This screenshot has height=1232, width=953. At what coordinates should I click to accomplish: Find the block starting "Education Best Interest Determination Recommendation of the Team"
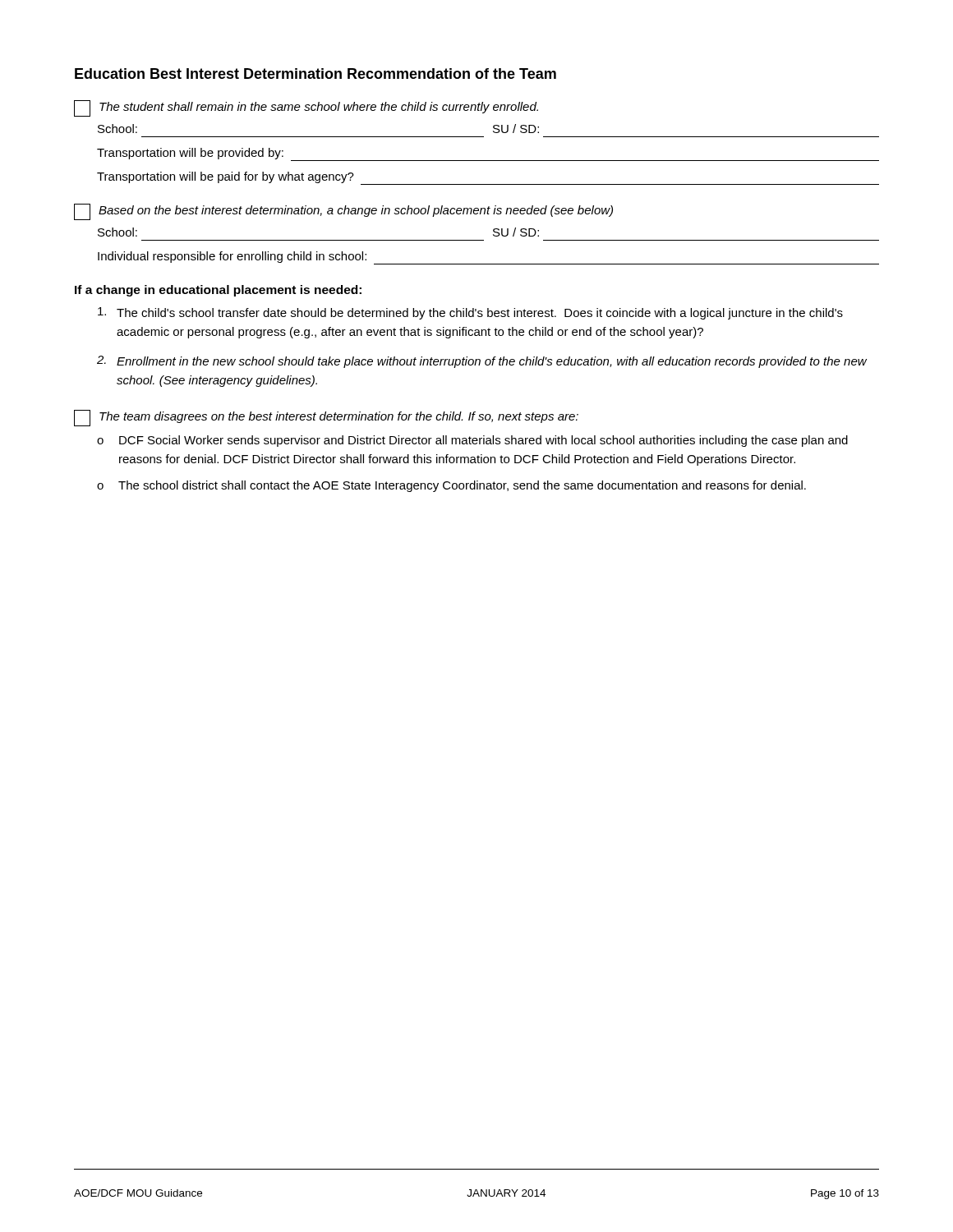point(315,74)
